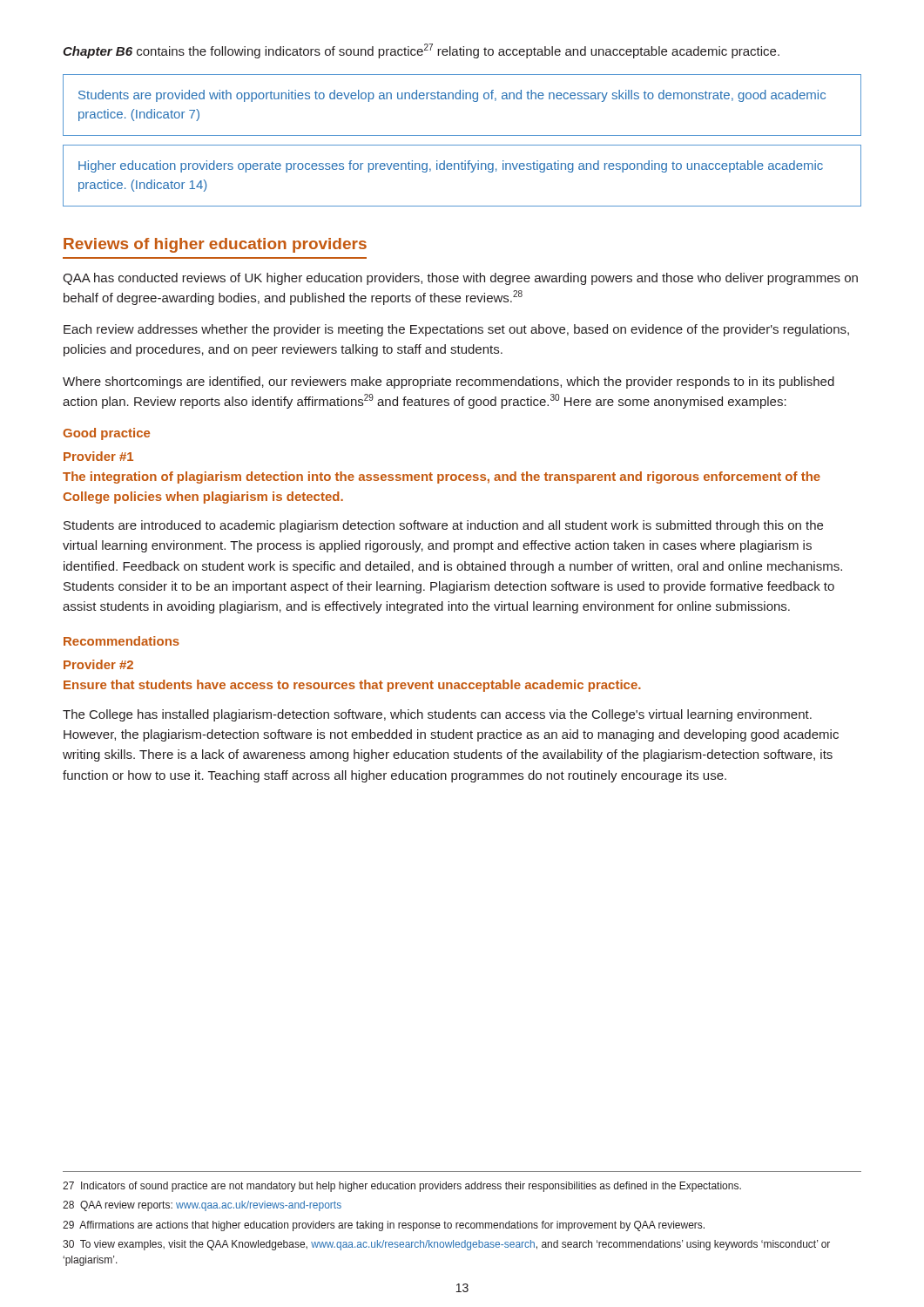924x1307 pixels.
Task: Point to the passage starting "Students are introduced to academic plagiarism detection software"
Action: click(453, 565)
